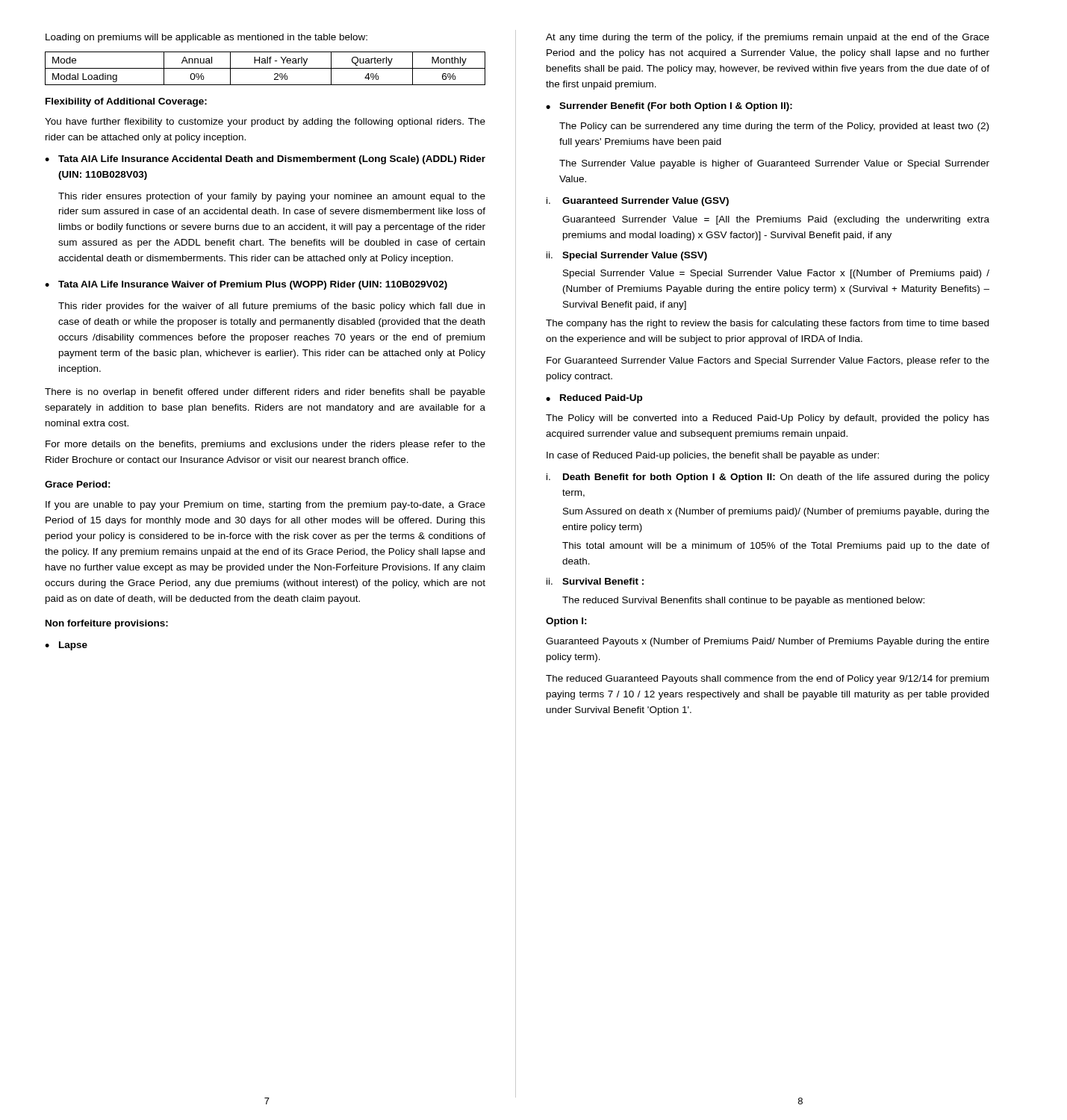Locate the list item with the text "ii. Survival Benefit"
Image resolution: width=1067 pixels, height=1120 pixels.
[x=768, y=591]
